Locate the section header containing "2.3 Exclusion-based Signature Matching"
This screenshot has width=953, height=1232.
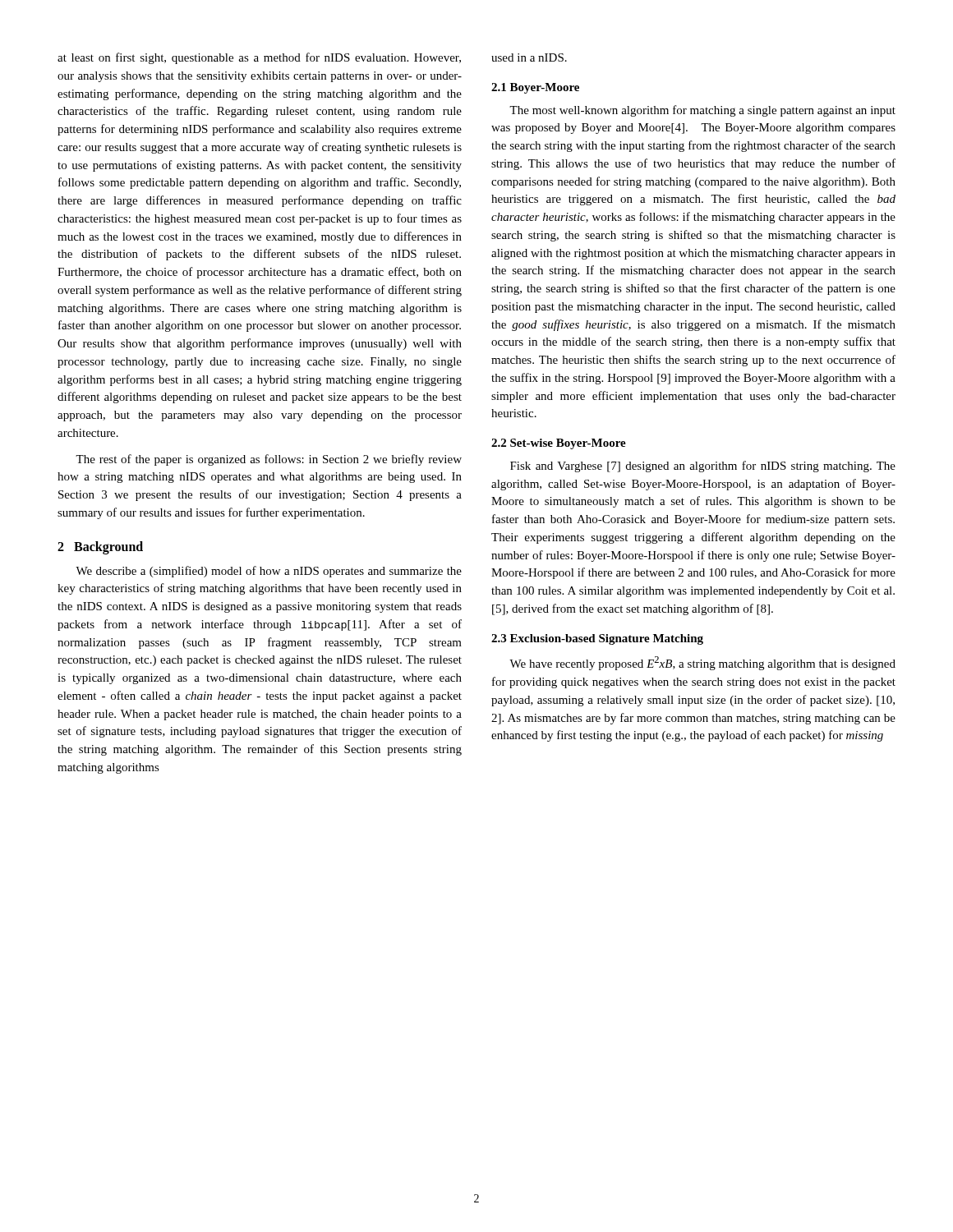(x=597, y=638)
